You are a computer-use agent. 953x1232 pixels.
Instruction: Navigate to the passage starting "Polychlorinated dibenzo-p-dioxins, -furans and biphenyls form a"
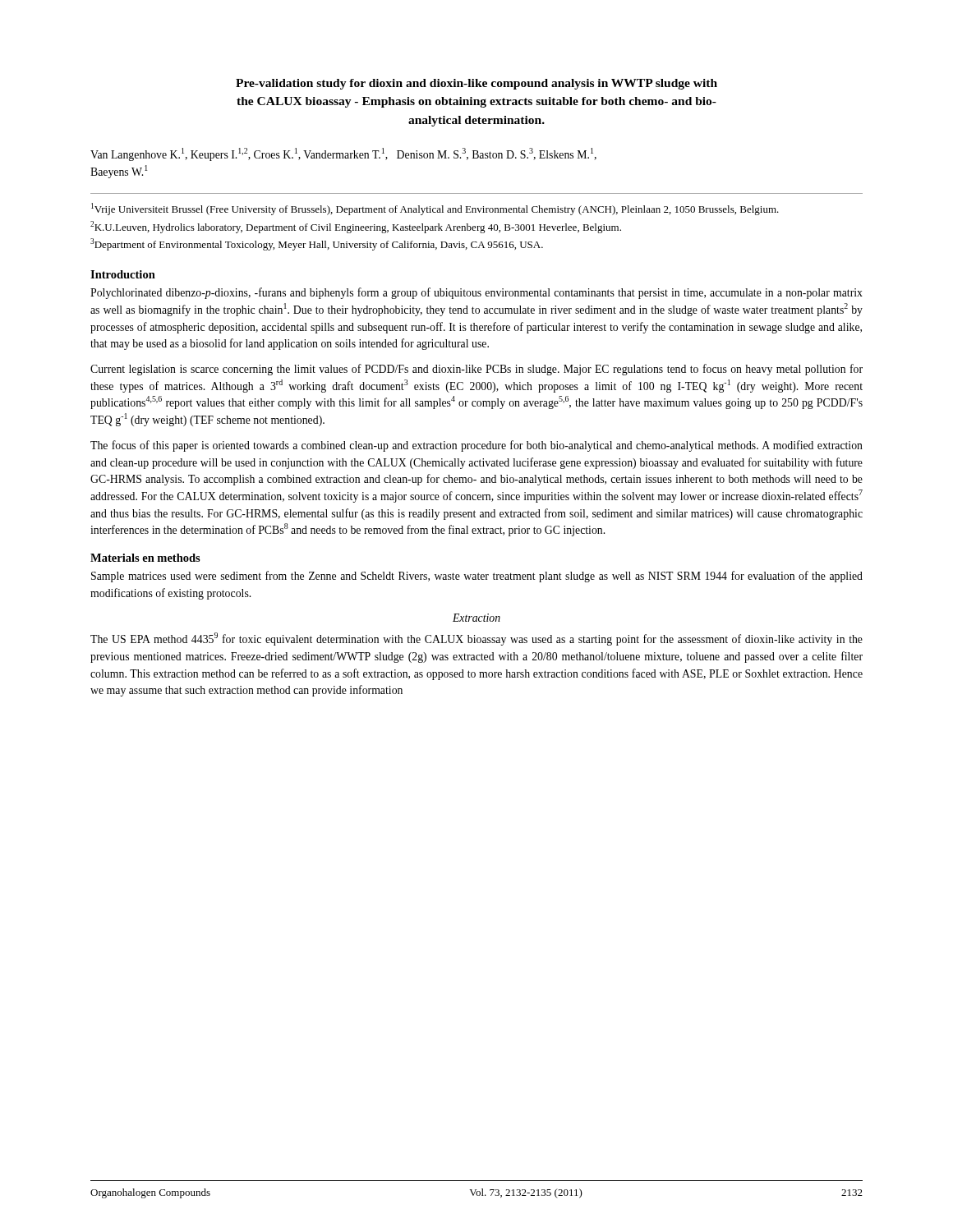click(476, 357)
